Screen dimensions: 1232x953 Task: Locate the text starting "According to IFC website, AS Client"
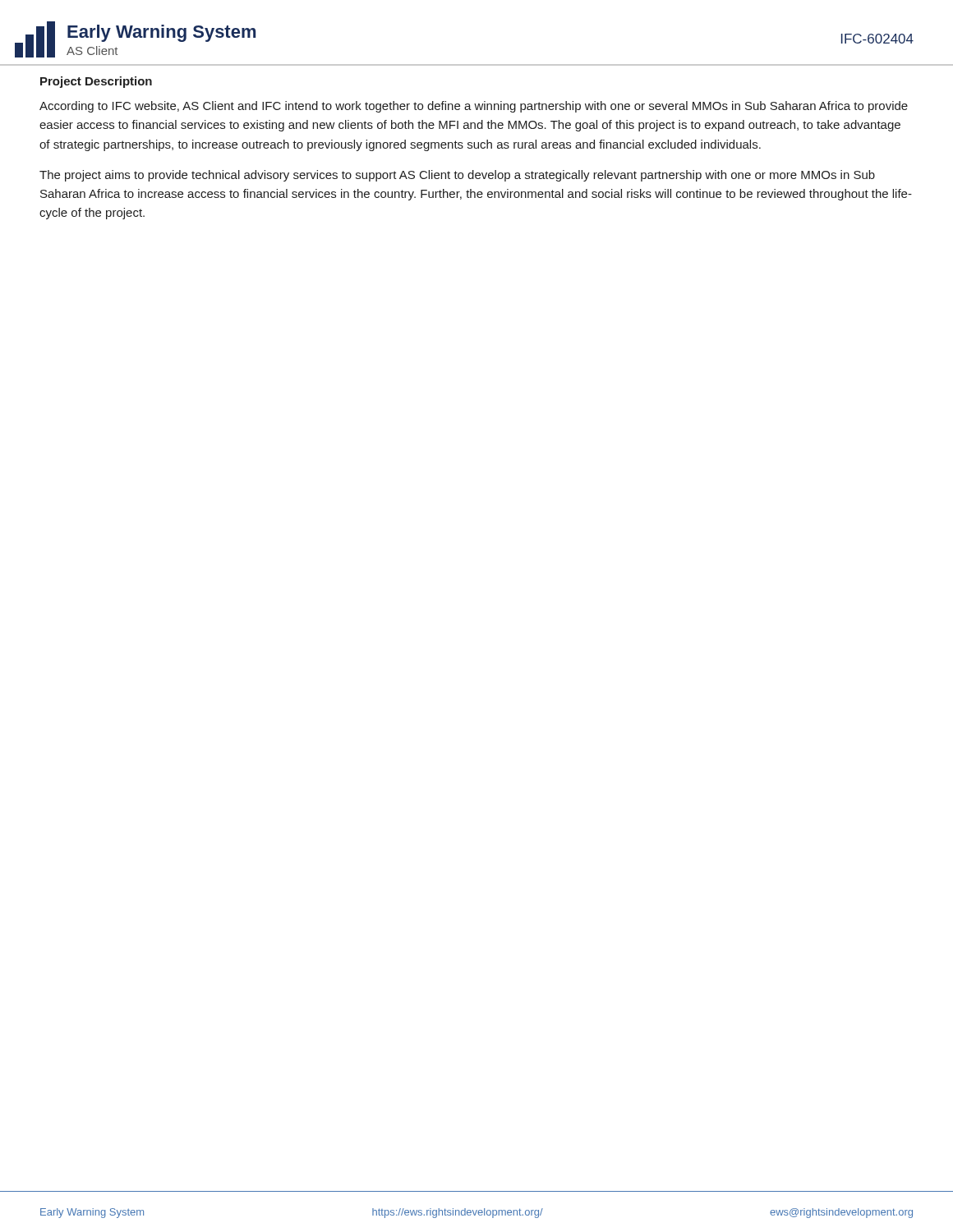pyautogui.click(x=474, y=125)
